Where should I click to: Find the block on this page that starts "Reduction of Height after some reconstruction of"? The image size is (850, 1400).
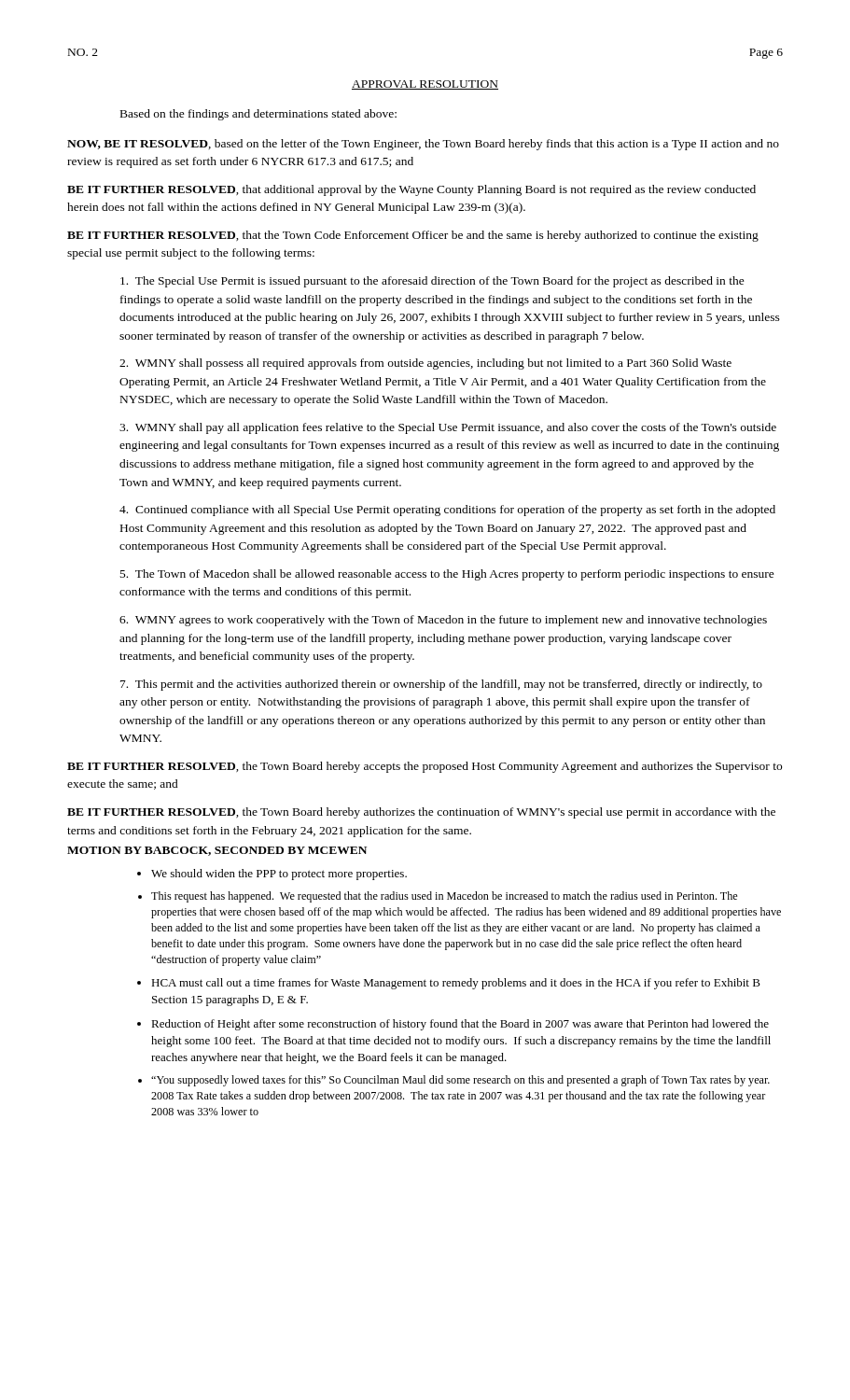coord(461,1040)
